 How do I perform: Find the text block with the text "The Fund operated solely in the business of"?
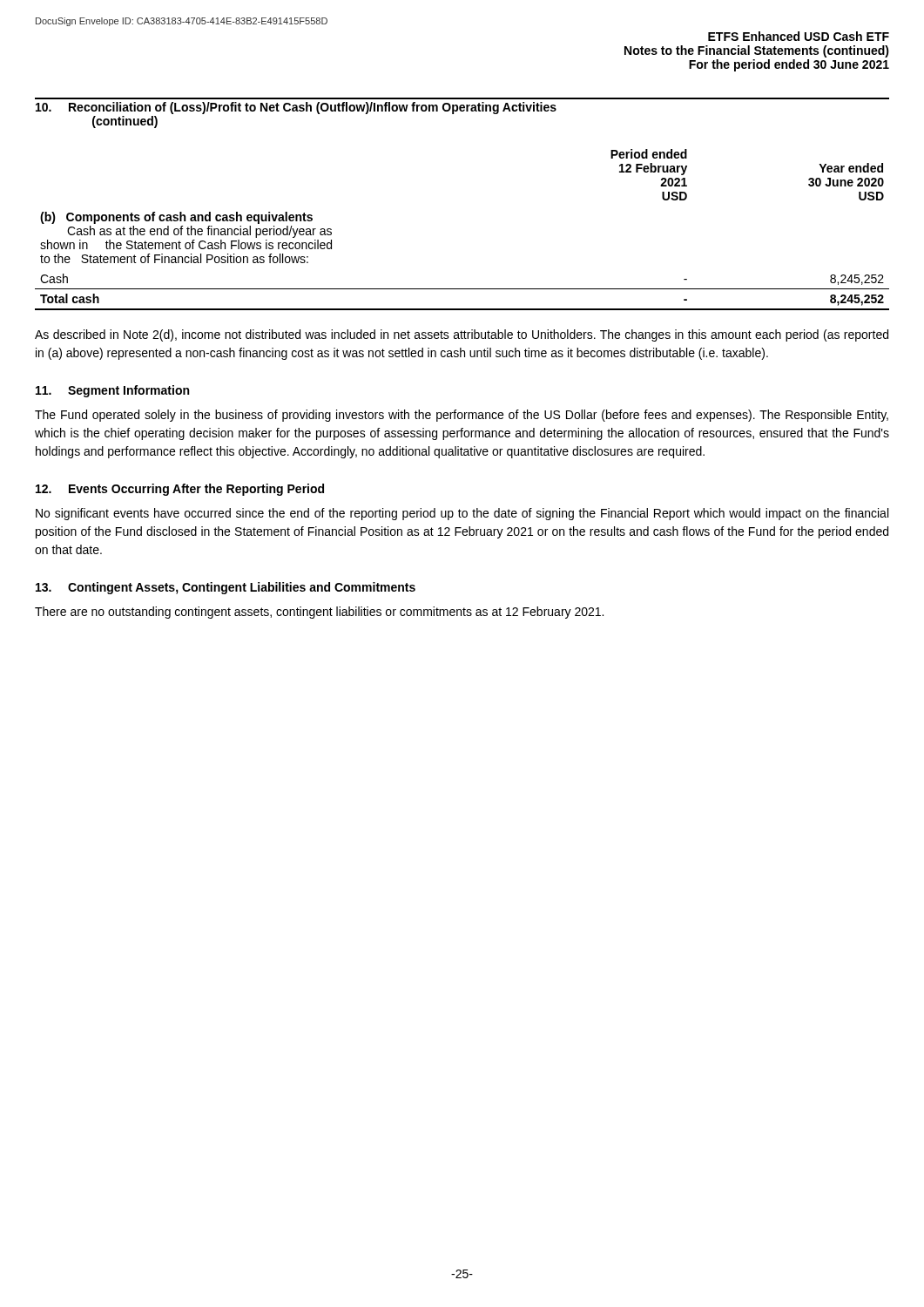[x=462, y=433]
